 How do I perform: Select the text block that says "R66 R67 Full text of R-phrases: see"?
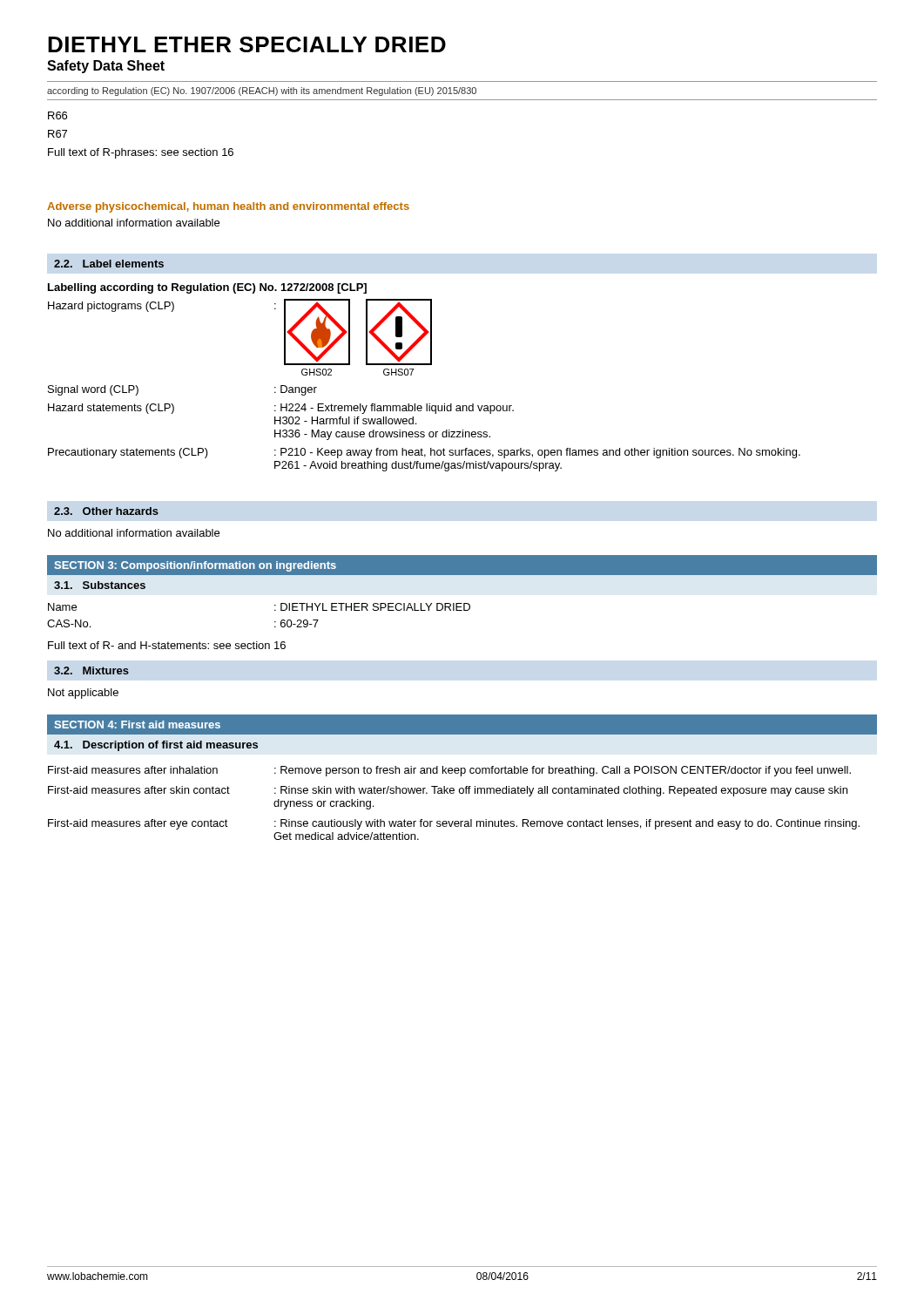click(x=57, y=115)
